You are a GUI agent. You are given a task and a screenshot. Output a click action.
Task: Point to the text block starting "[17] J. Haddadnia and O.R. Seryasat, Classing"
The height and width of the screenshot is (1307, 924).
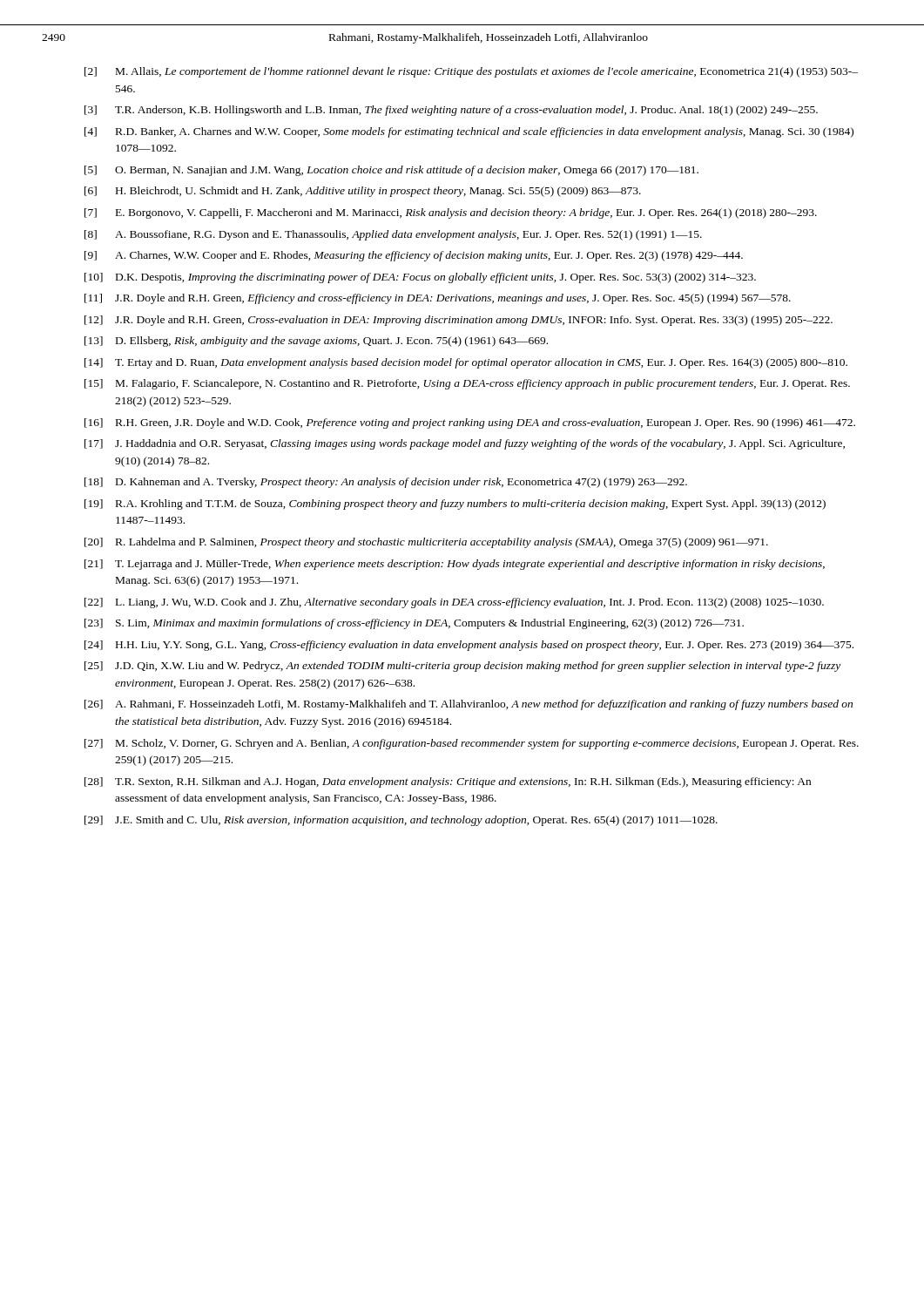[x=472, y=452]
